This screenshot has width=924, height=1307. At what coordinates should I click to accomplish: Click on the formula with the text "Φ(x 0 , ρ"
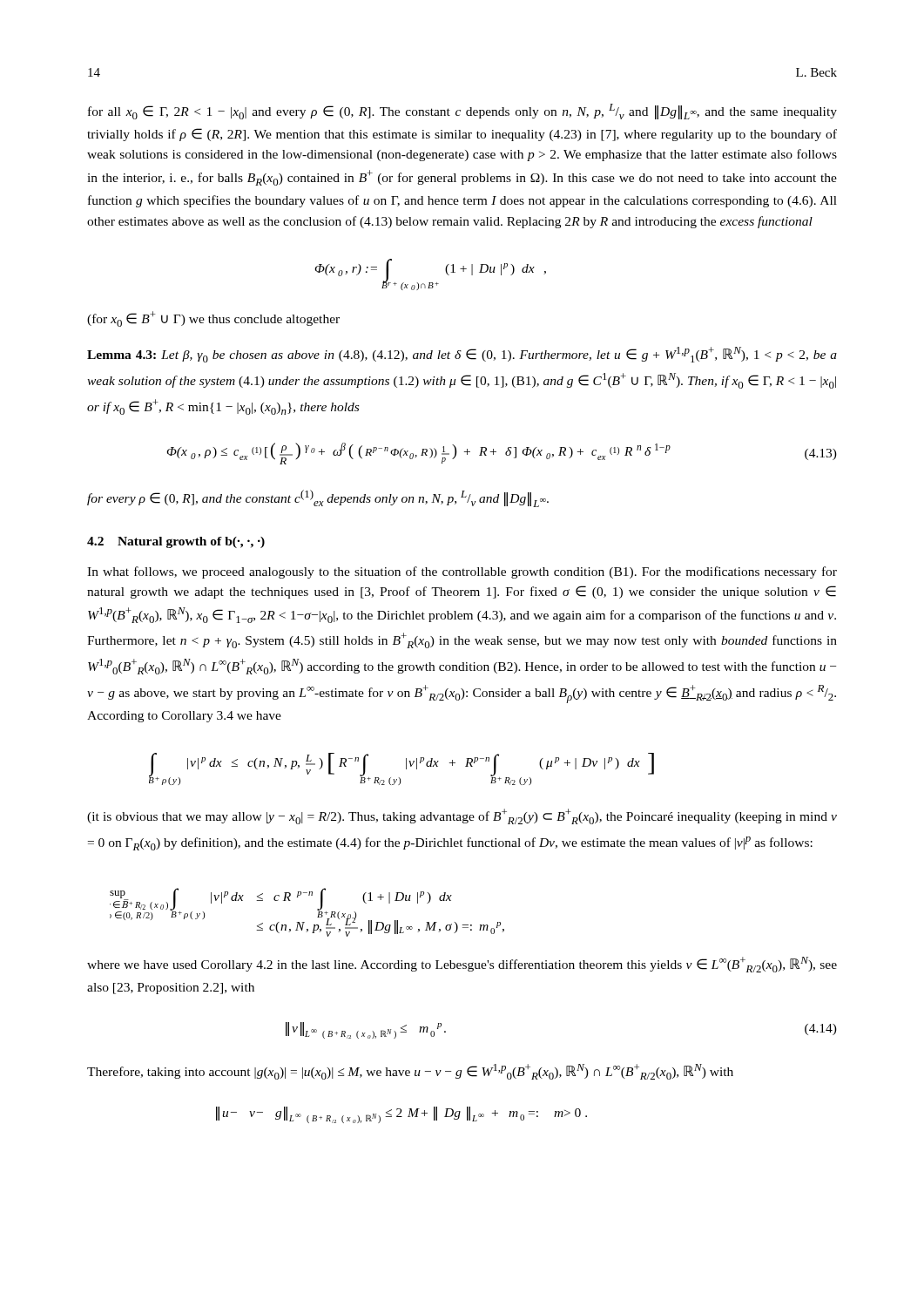point(462,452)
